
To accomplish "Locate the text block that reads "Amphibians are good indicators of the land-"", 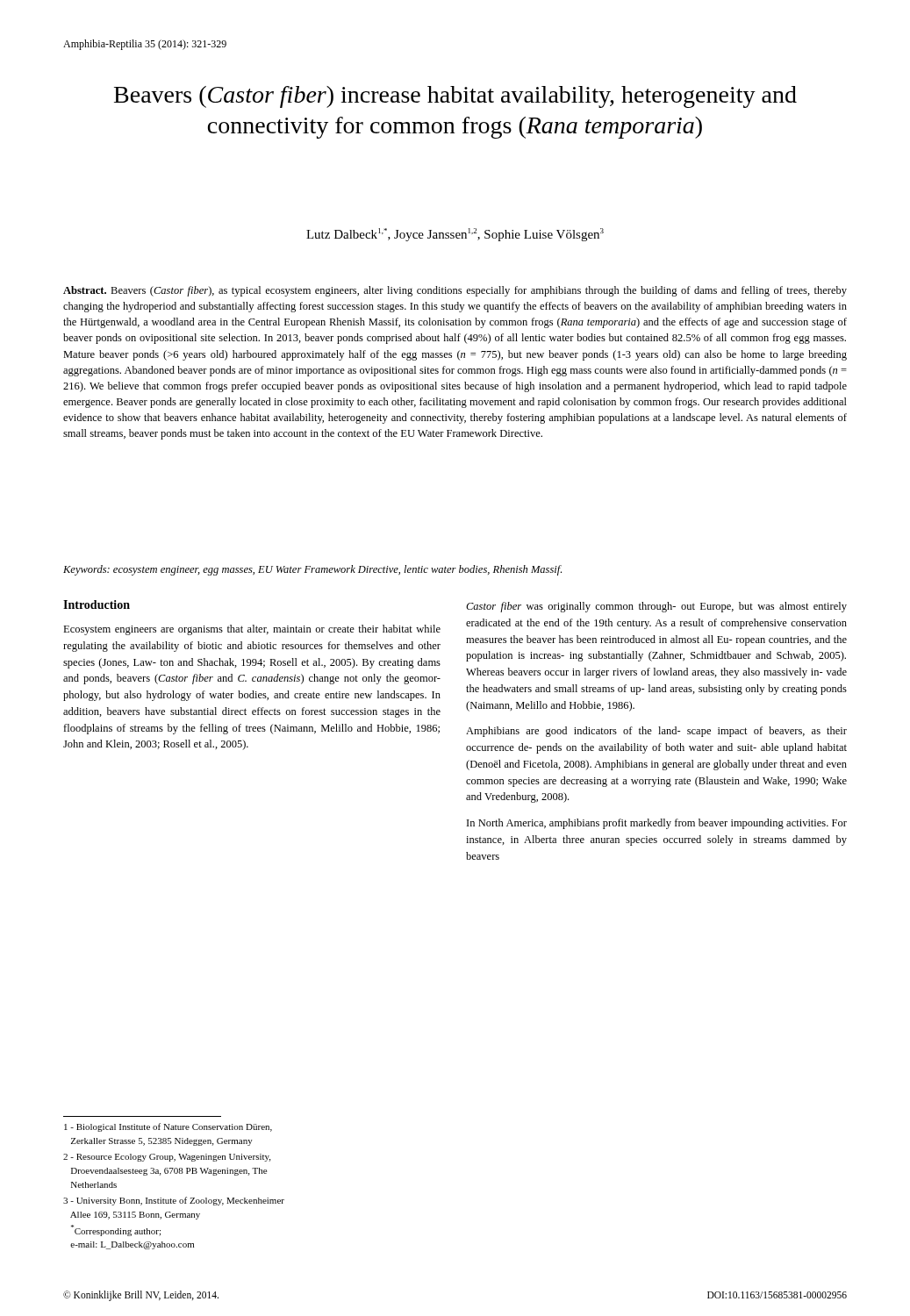I will [656, 764].
